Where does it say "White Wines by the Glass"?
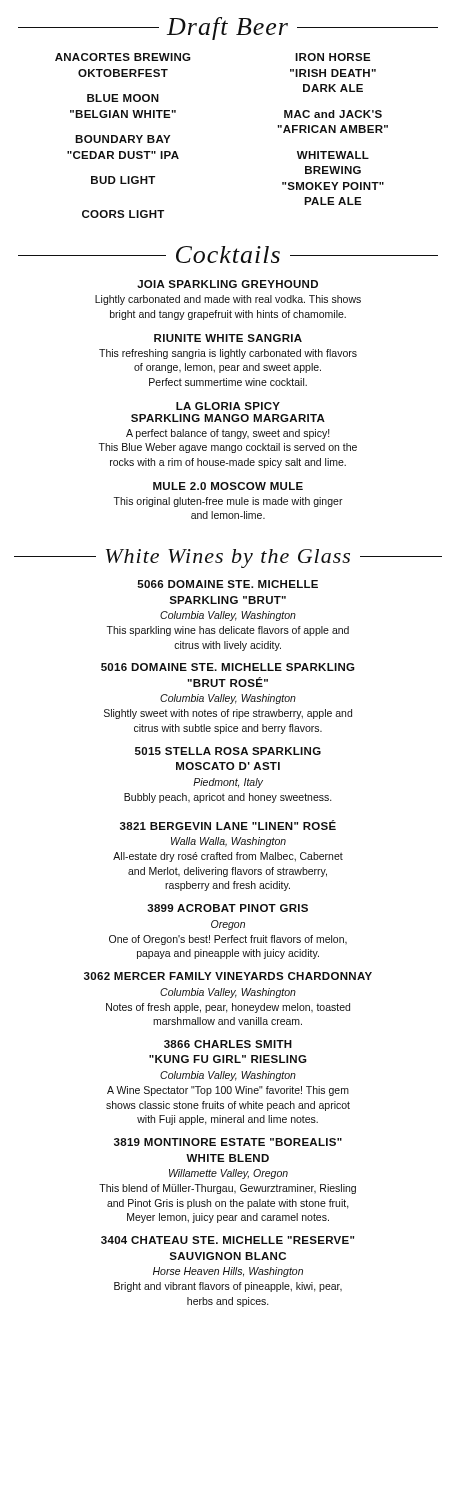Image resolution: width=456 pixels, height=1500 pixels. 228,556
